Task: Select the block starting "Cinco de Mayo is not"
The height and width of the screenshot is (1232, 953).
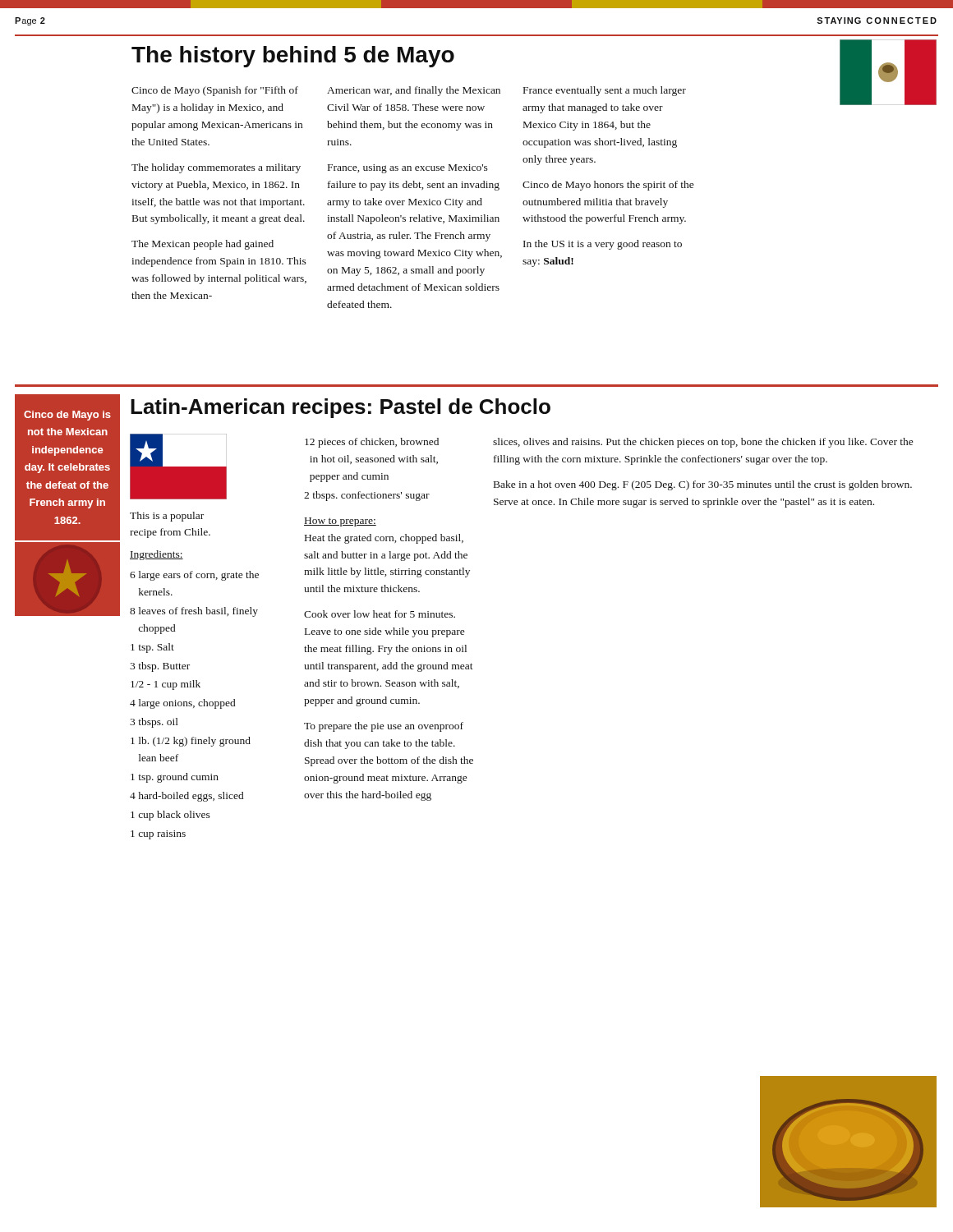Action: (67, 467)
